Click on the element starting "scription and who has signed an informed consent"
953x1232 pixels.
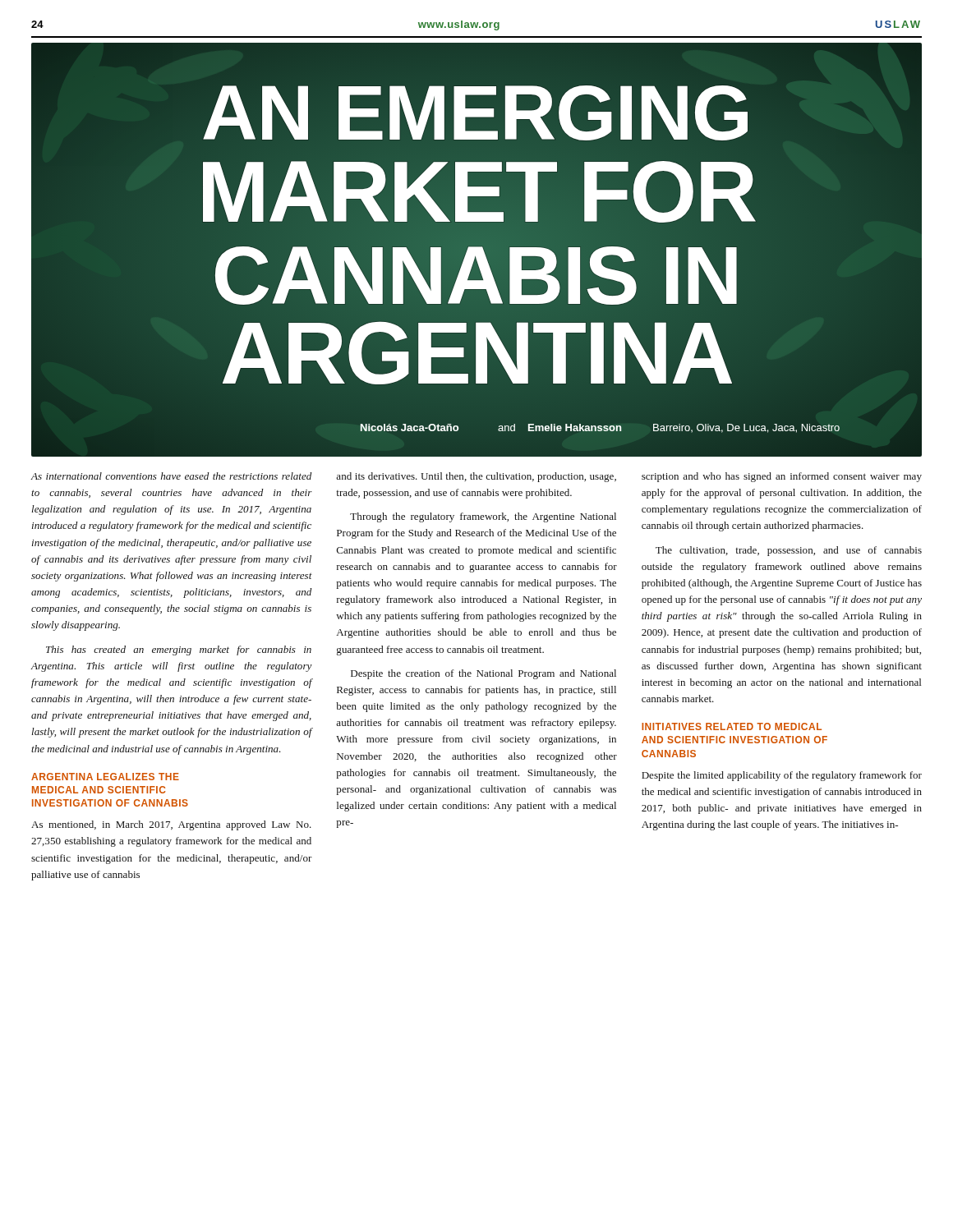[782, 588]
